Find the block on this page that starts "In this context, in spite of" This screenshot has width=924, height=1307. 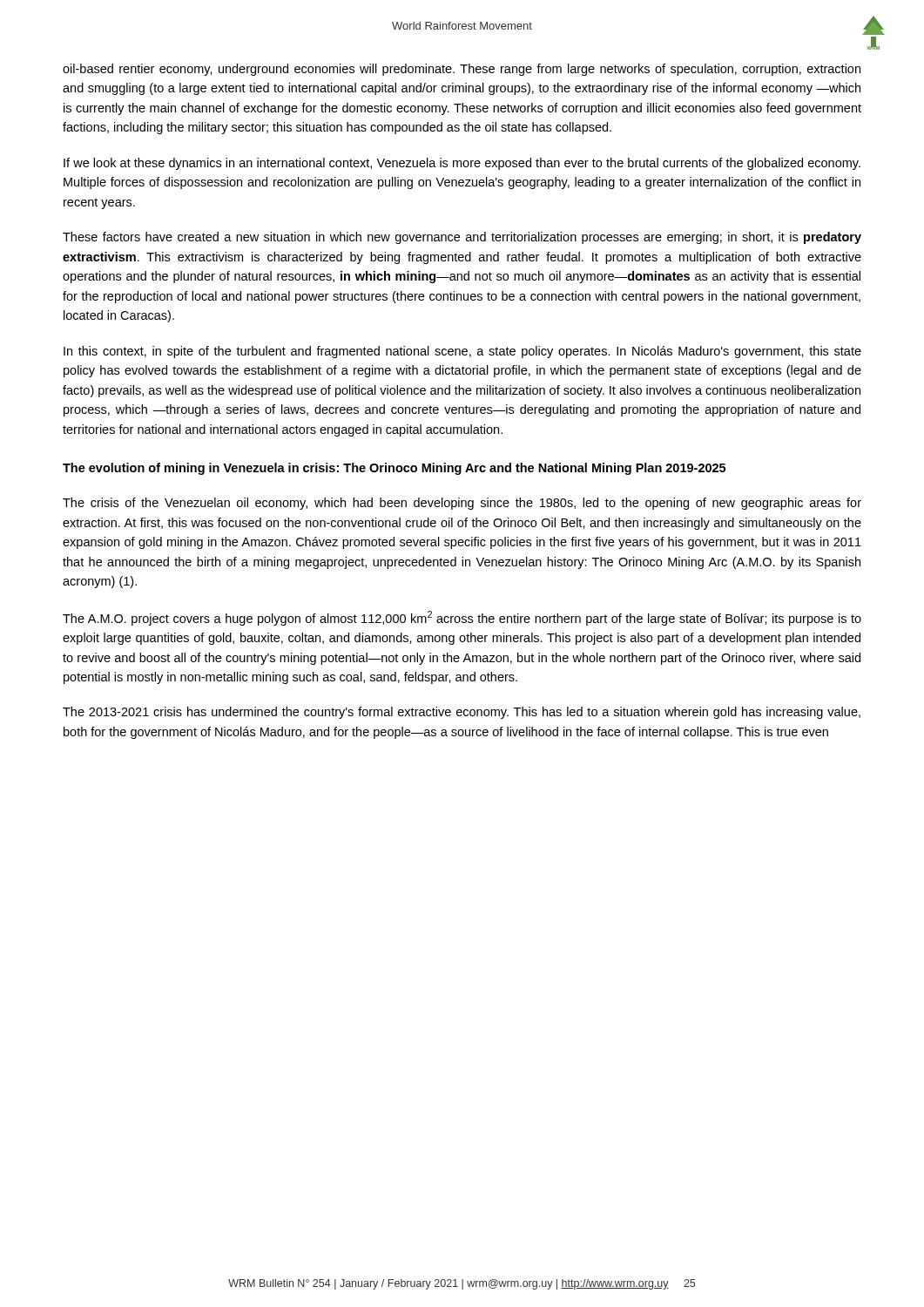coord(462,390)
